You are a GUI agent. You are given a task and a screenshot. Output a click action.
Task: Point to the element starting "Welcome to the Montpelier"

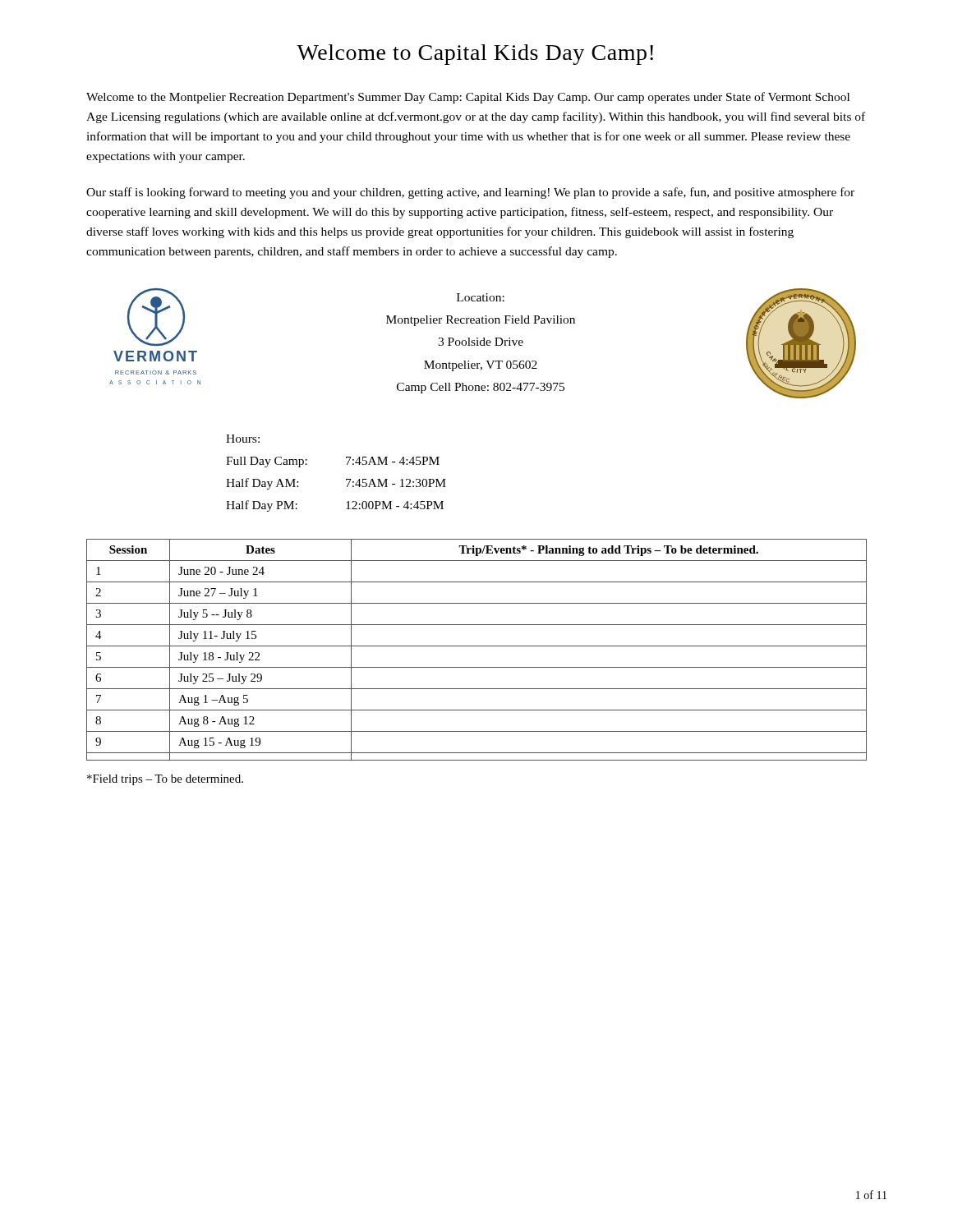pos(476,126)
